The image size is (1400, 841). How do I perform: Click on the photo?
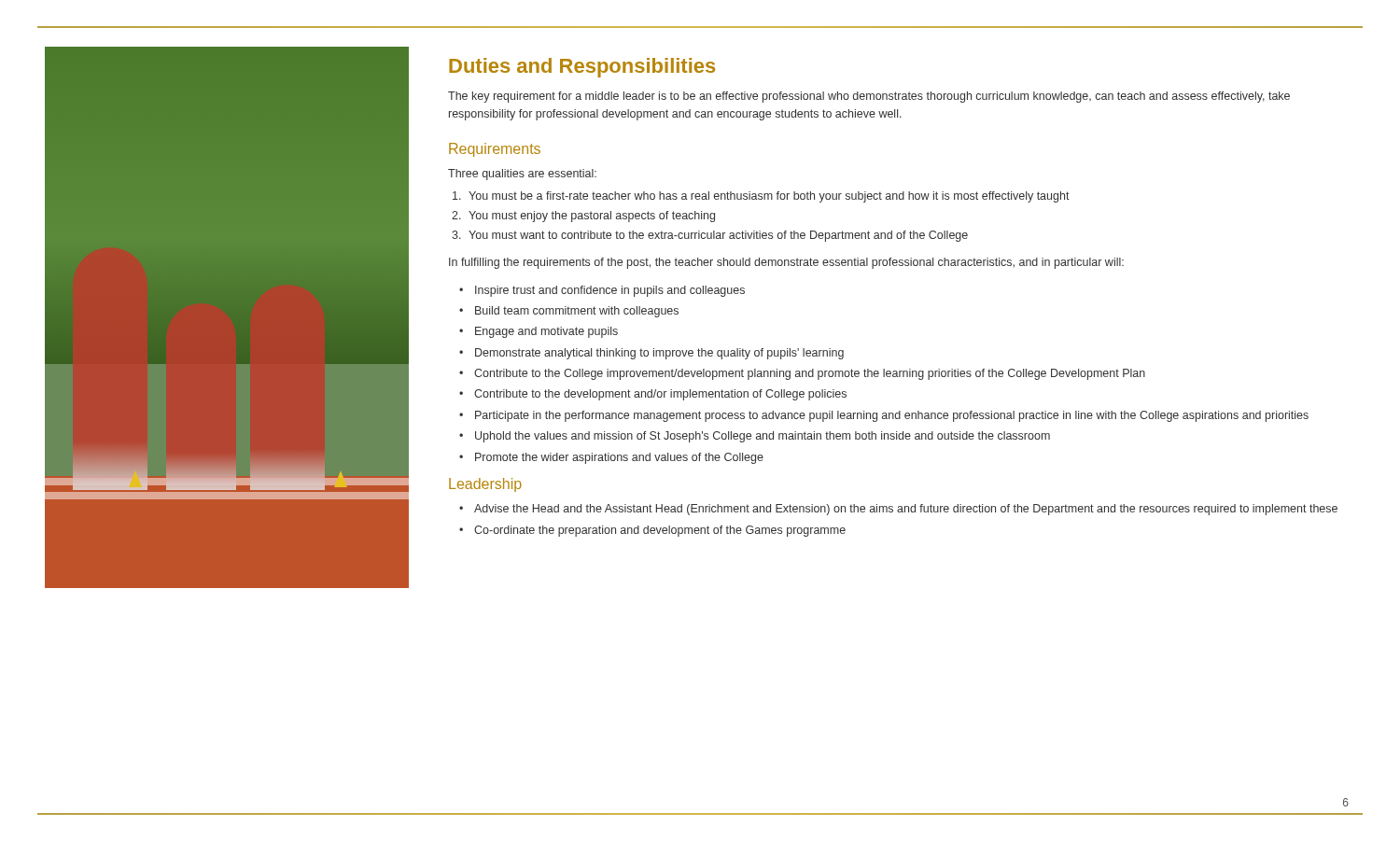pyautogui.click(x=227, y=317)
